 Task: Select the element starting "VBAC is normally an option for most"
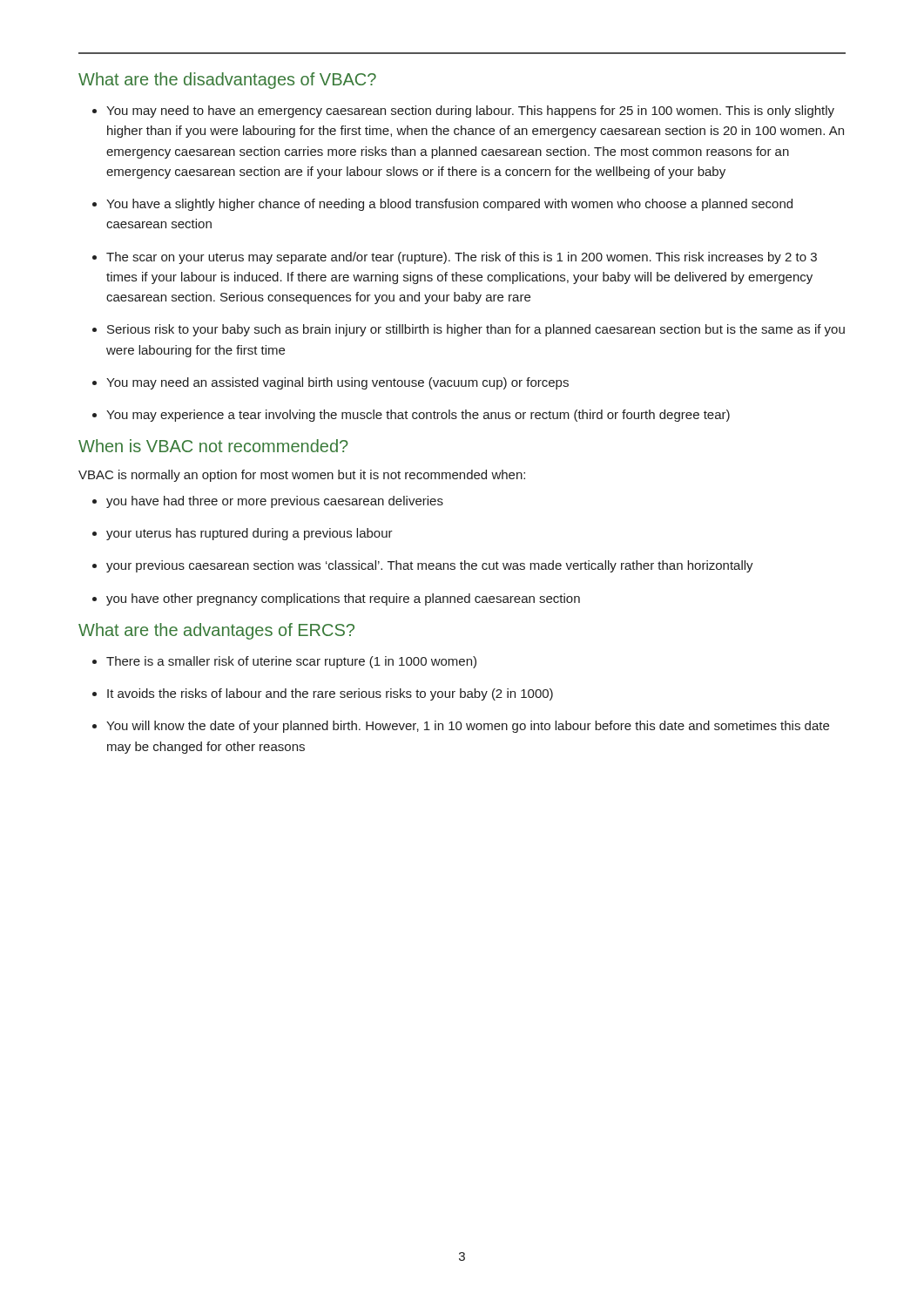click(x=302, y=475)
